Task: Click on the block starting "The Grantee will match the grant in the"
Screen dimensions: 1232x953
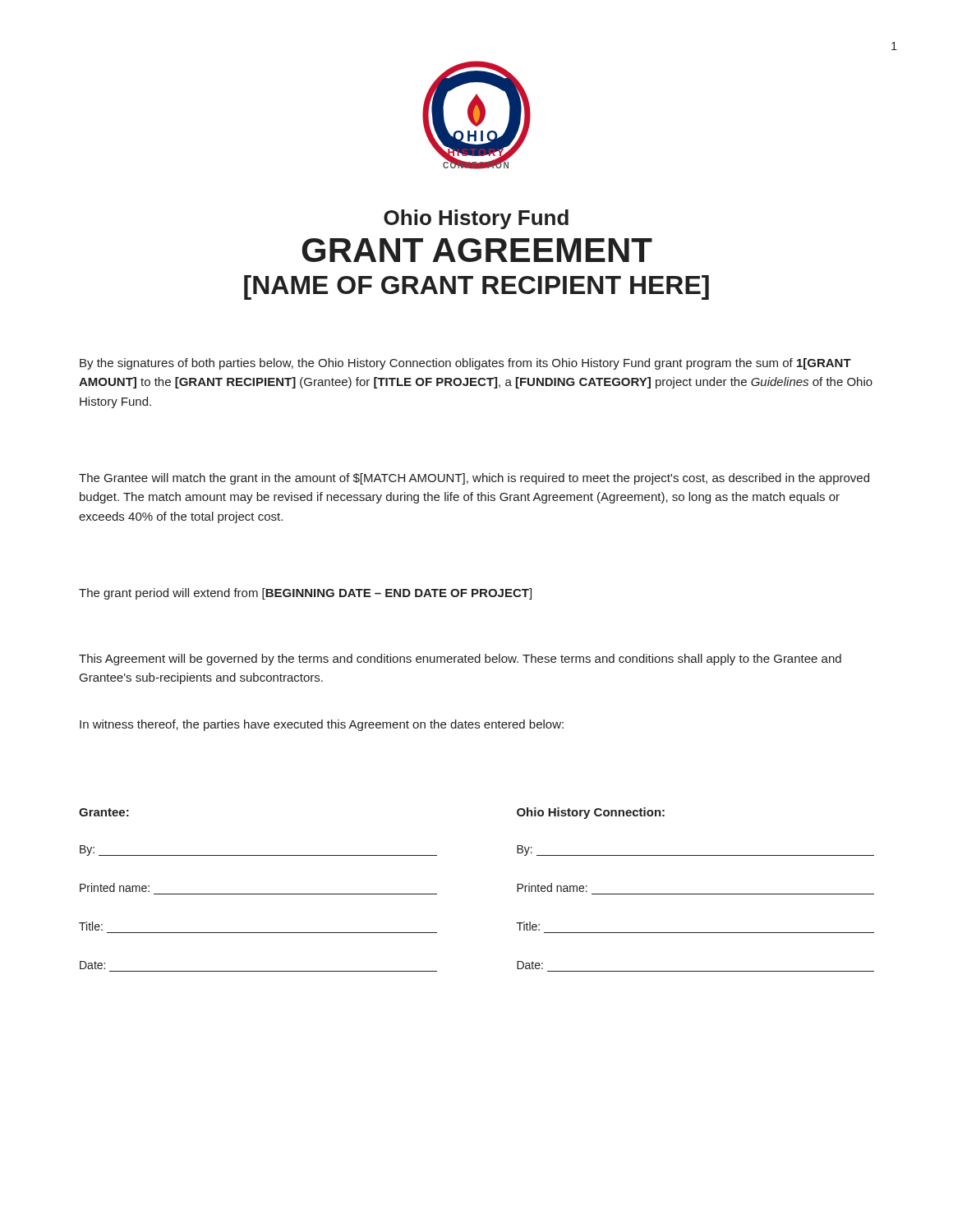Action: [476, 497]
